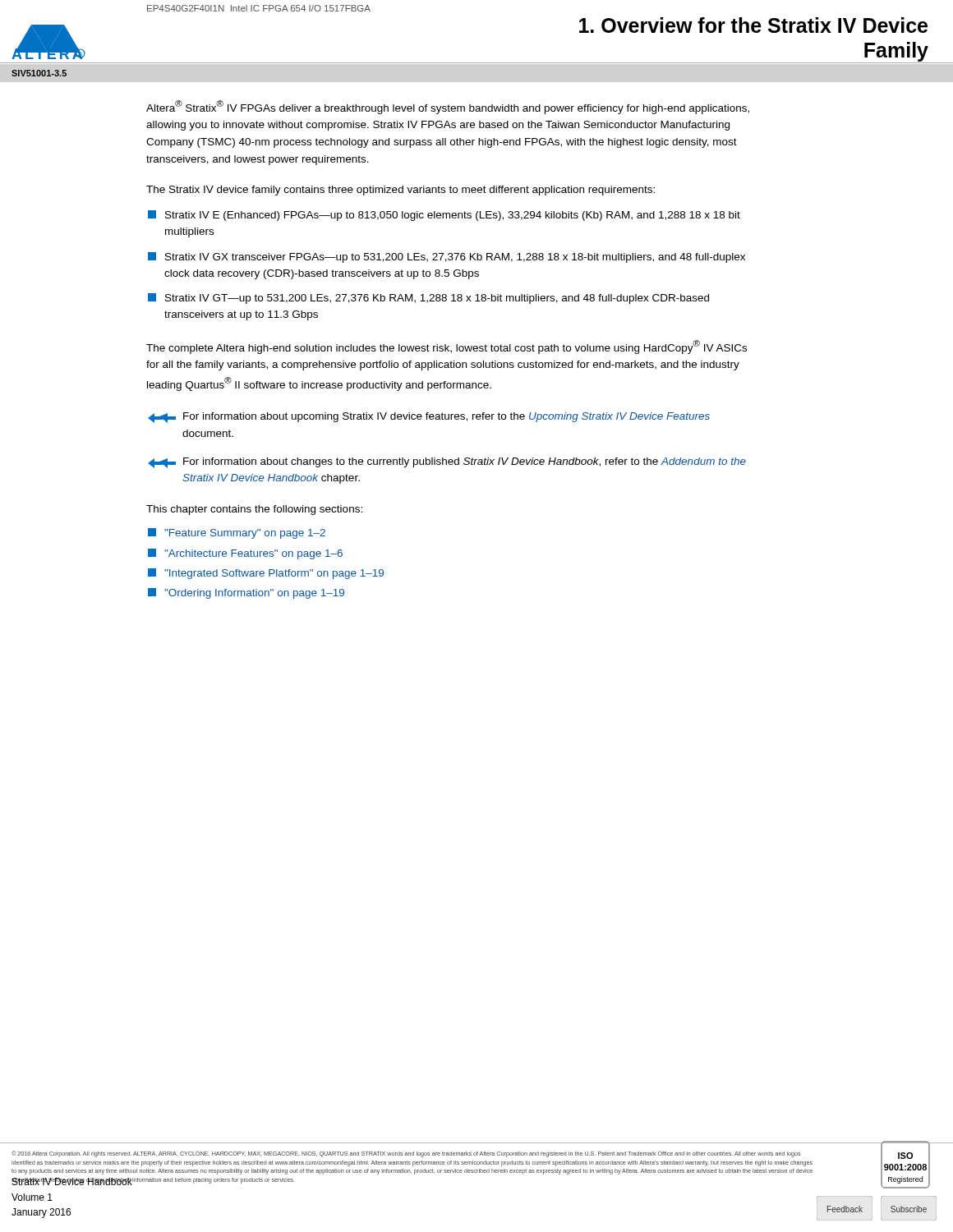Locate the block of text that opens with "The Stratix IV device family"
The height and width of the screenshot is (1232, 953).
coord(401,189)
